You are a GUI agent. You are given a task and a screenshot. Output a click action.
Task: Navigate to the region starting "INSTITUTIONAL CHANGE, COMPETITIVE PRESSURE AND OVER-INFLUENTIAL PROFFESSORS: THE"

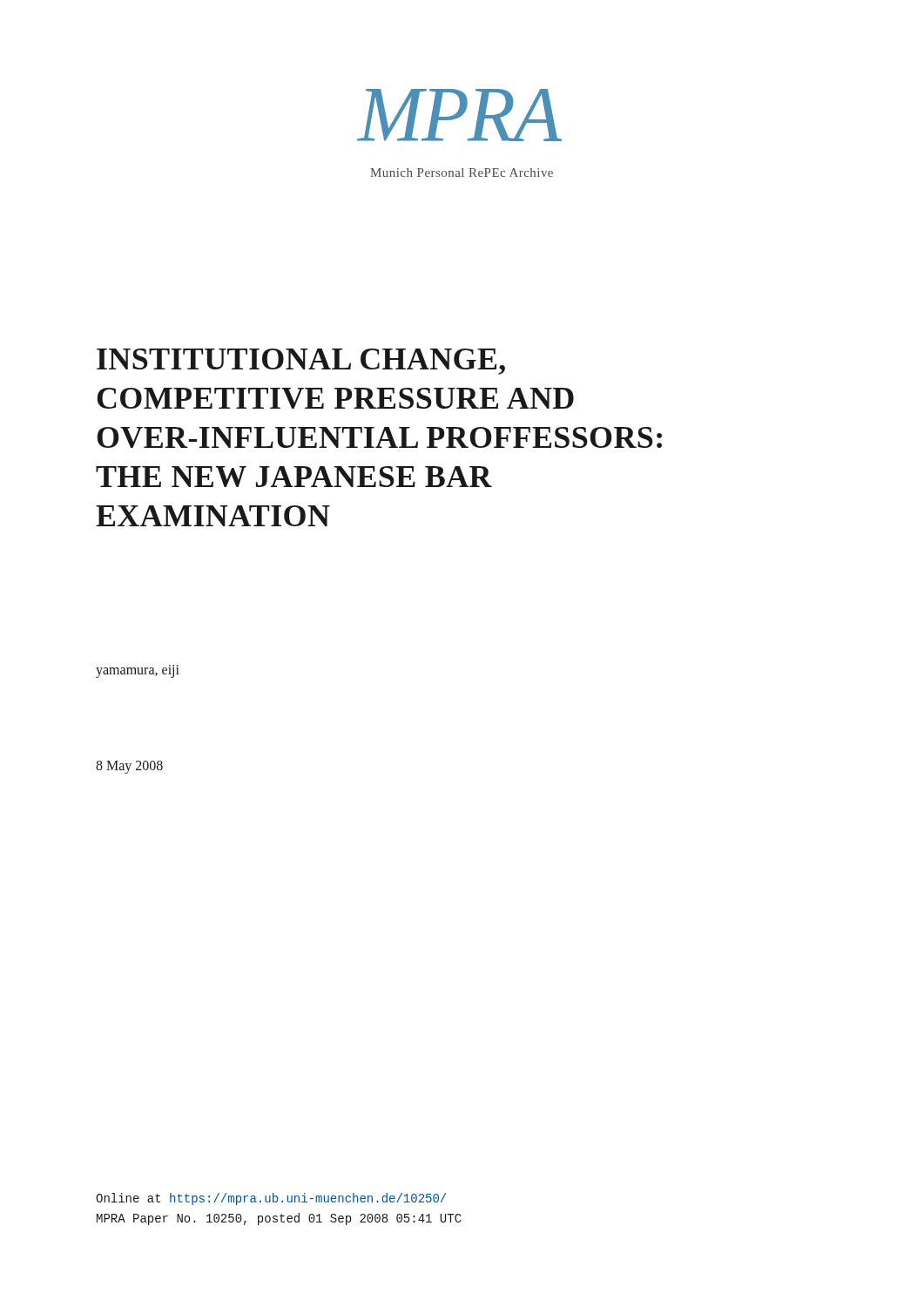[x=462, y=438]
